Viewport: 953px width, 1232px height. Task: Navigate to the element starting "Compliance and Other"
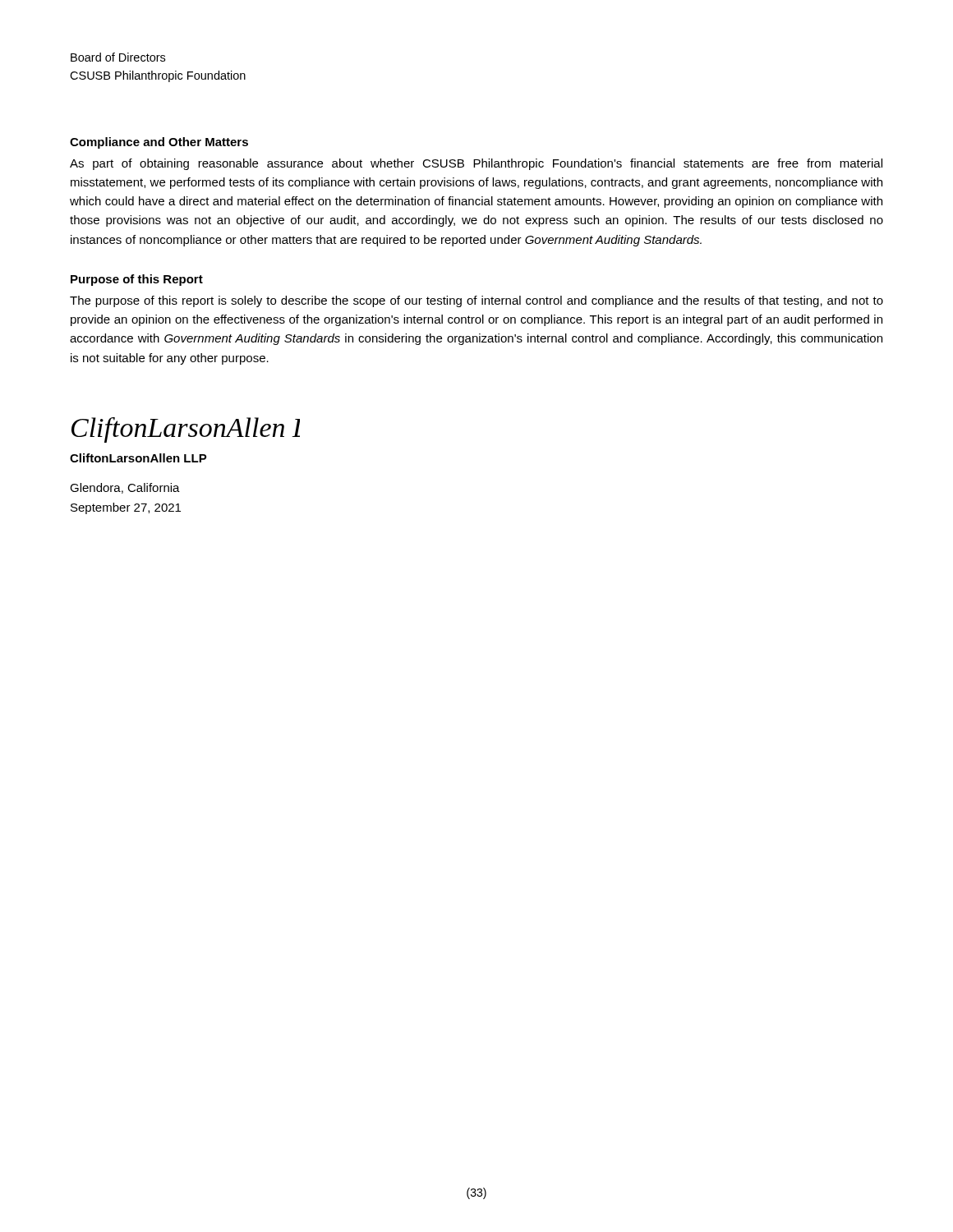159,141
